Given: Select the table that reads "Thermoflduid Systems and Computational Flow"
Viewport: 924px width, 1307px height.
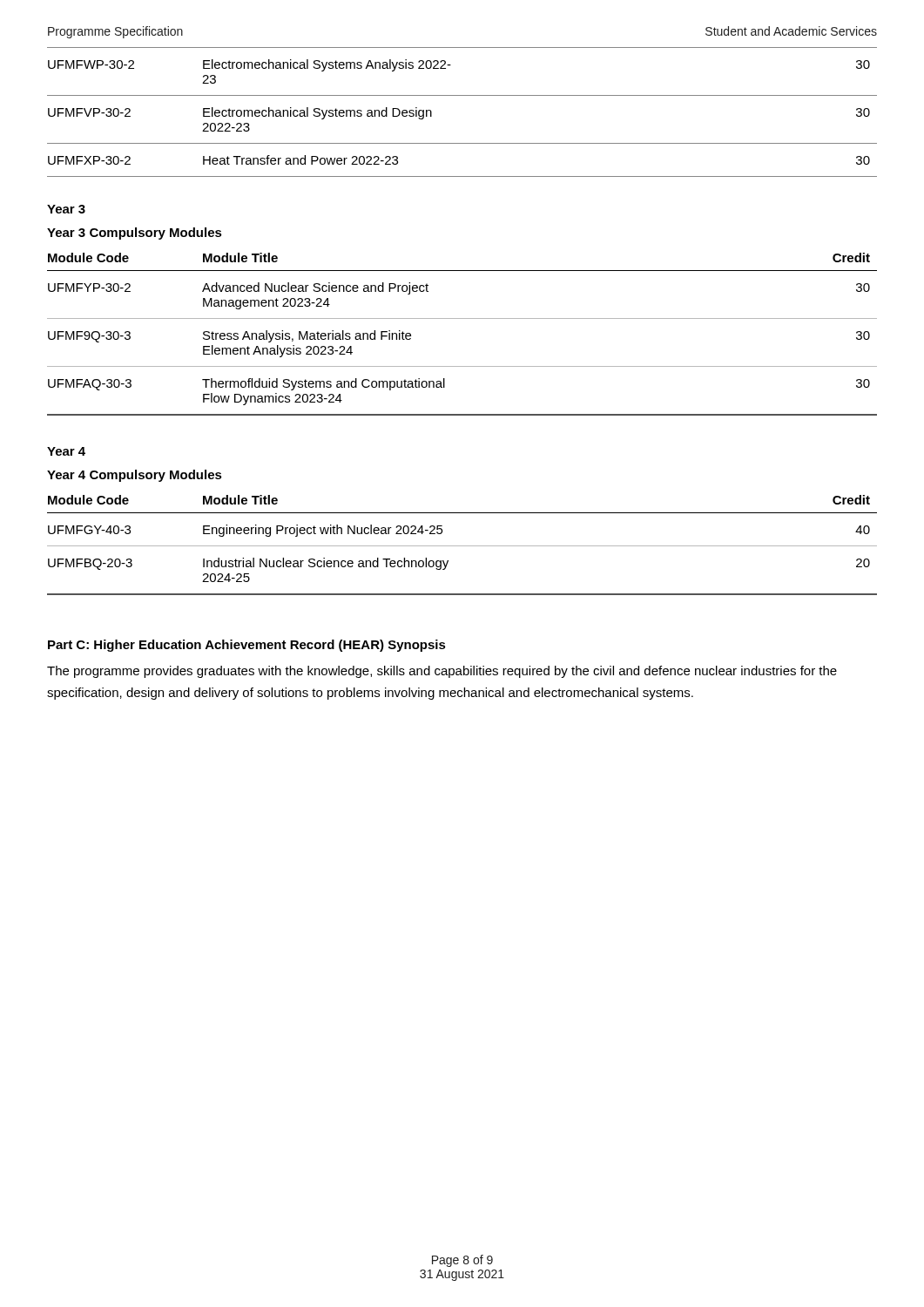Looking at the screenshot, I should pos(462,330).
